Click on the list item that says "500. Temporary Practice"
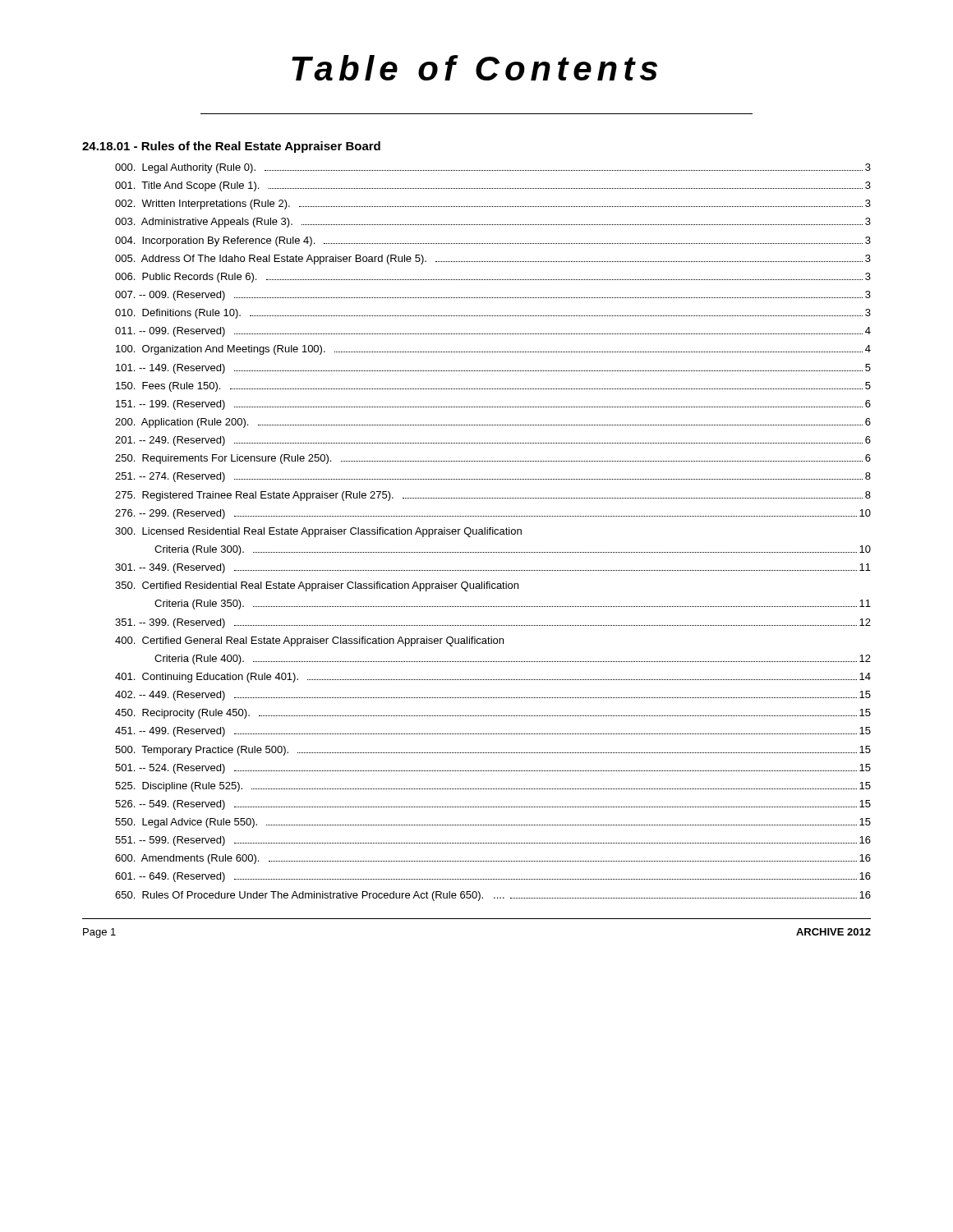Viewport: 953px width, 1232px height. tap(493, 750)
